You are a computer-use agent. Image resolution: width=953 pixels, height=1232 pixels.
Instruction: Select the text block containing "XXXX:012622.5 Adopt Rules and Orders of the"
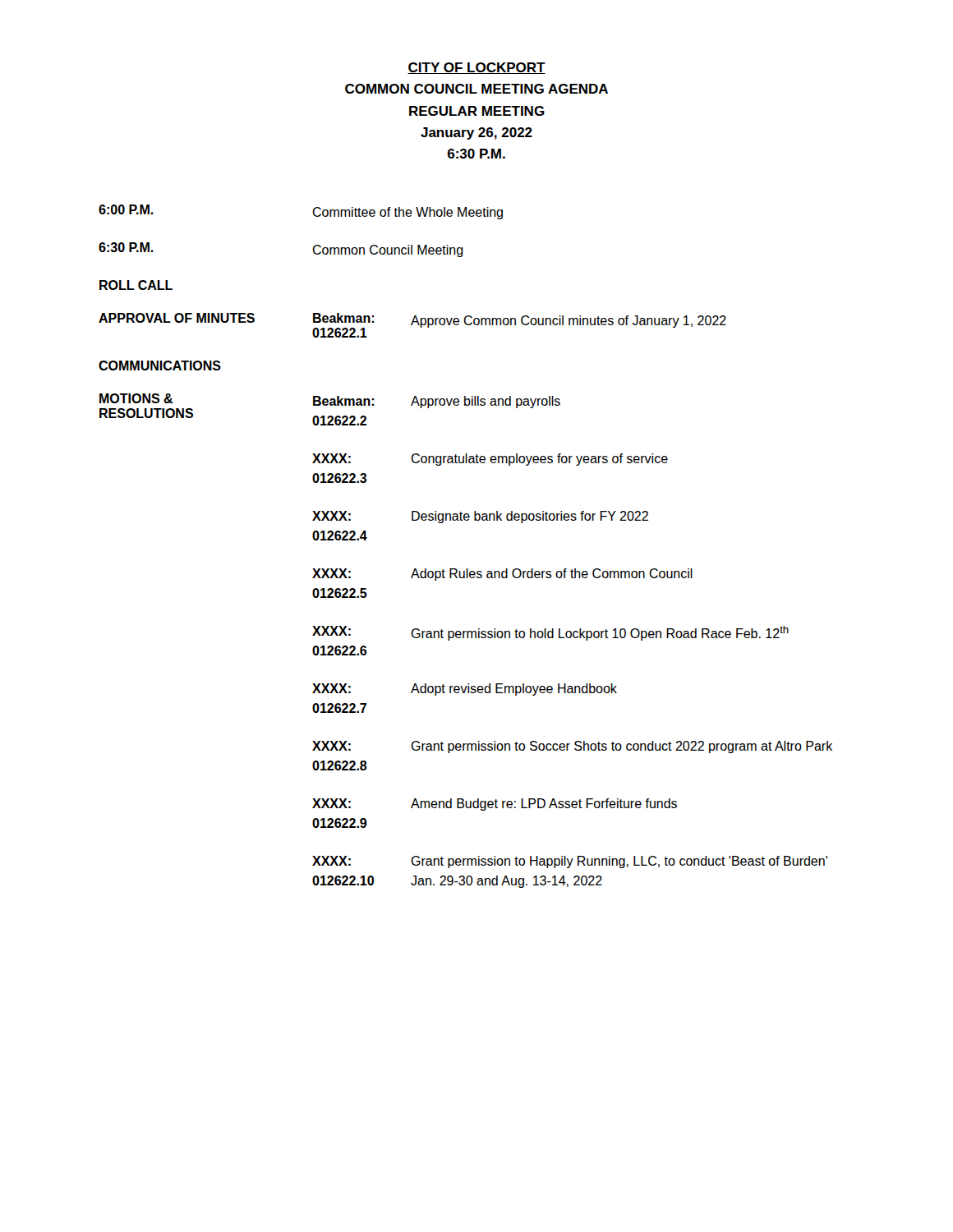tap(503, 584)
